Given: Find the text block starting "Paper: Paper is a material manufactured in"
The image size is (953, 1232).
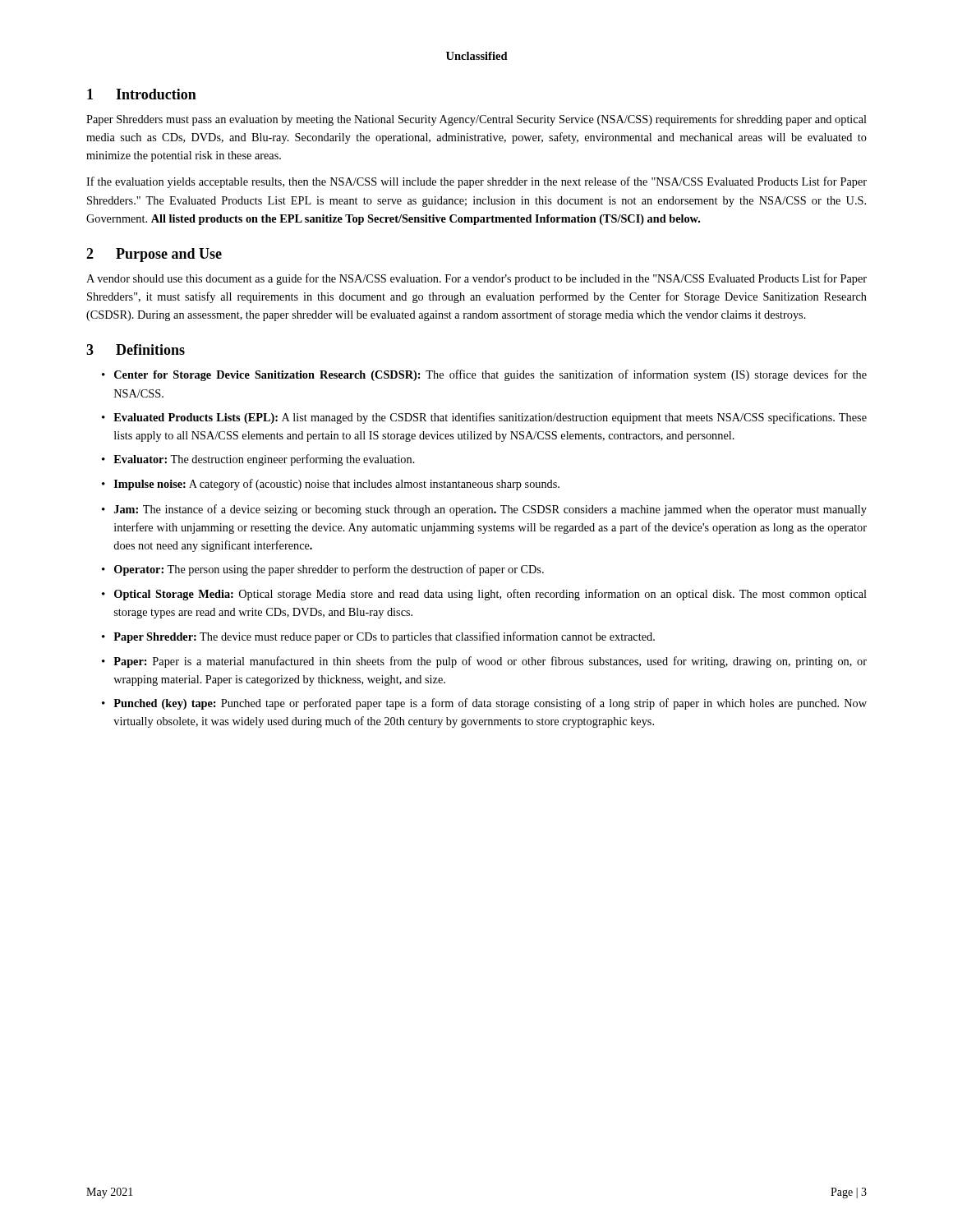Looking at the screenshot, I should pyautogui.click(x=490, y=670).
